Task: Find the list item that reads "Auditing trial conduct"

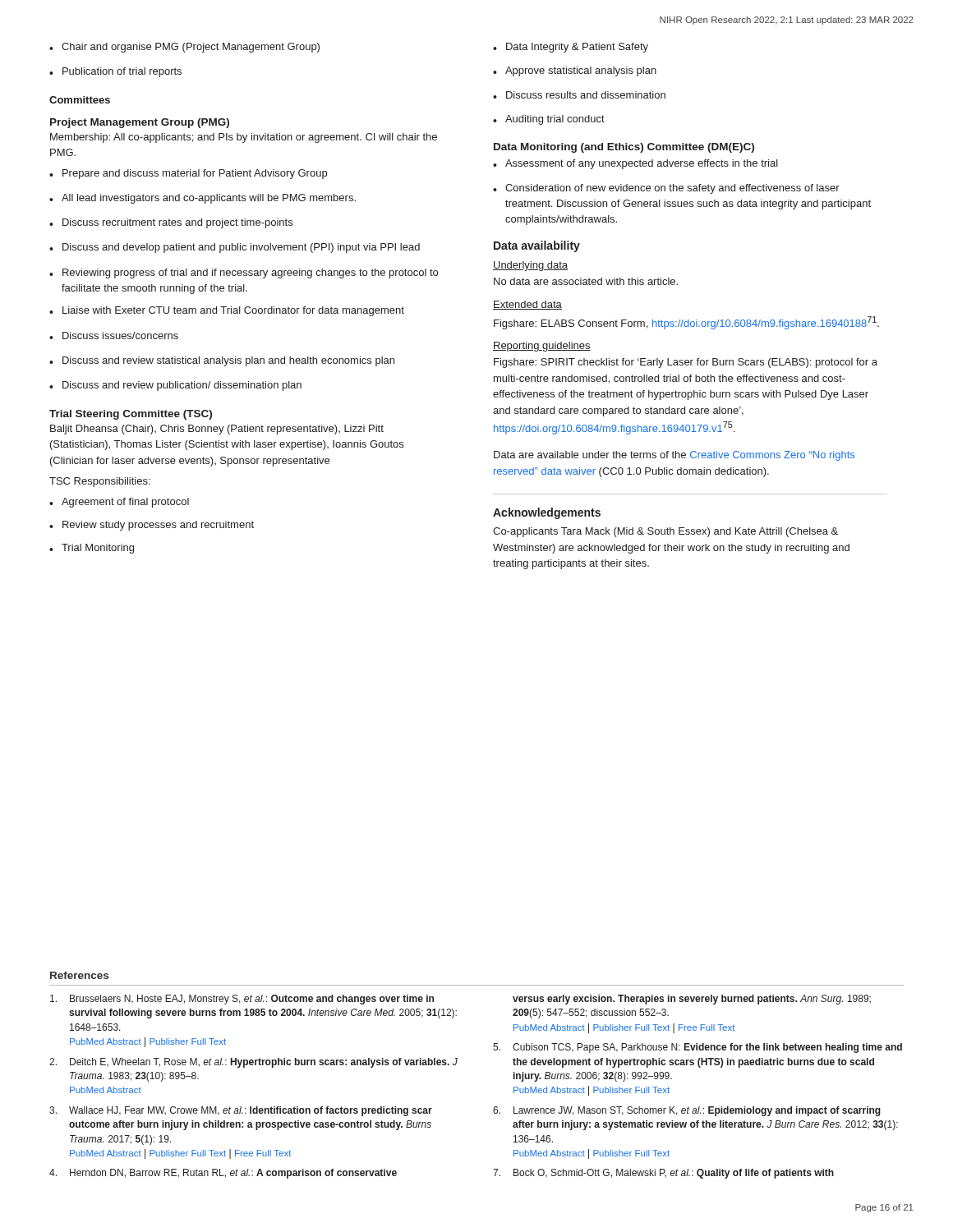Action: tap(555, 119)
